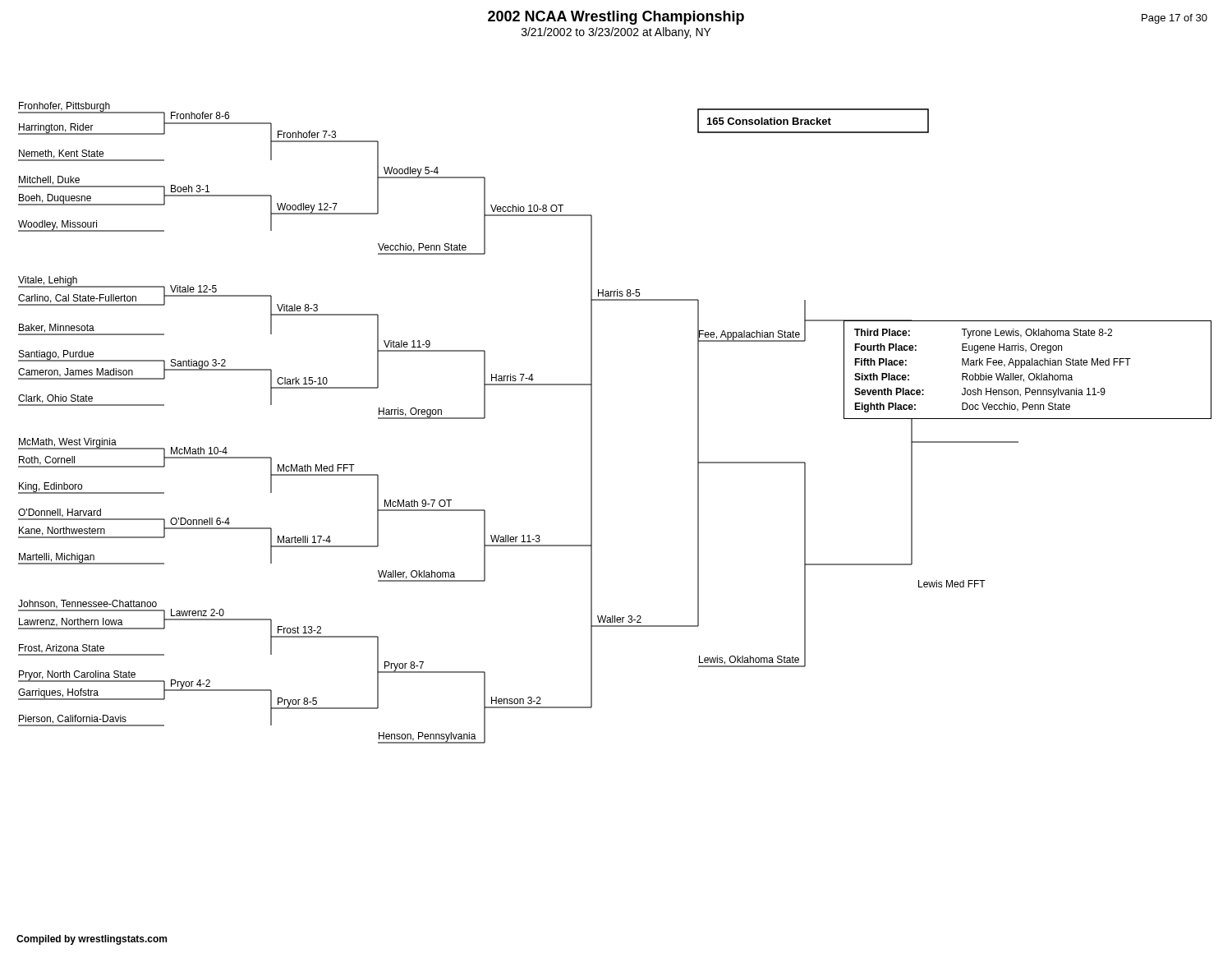
Task: Point to the text starting "Compiled by wrestlingstats.com"
Action: point(92,939)
